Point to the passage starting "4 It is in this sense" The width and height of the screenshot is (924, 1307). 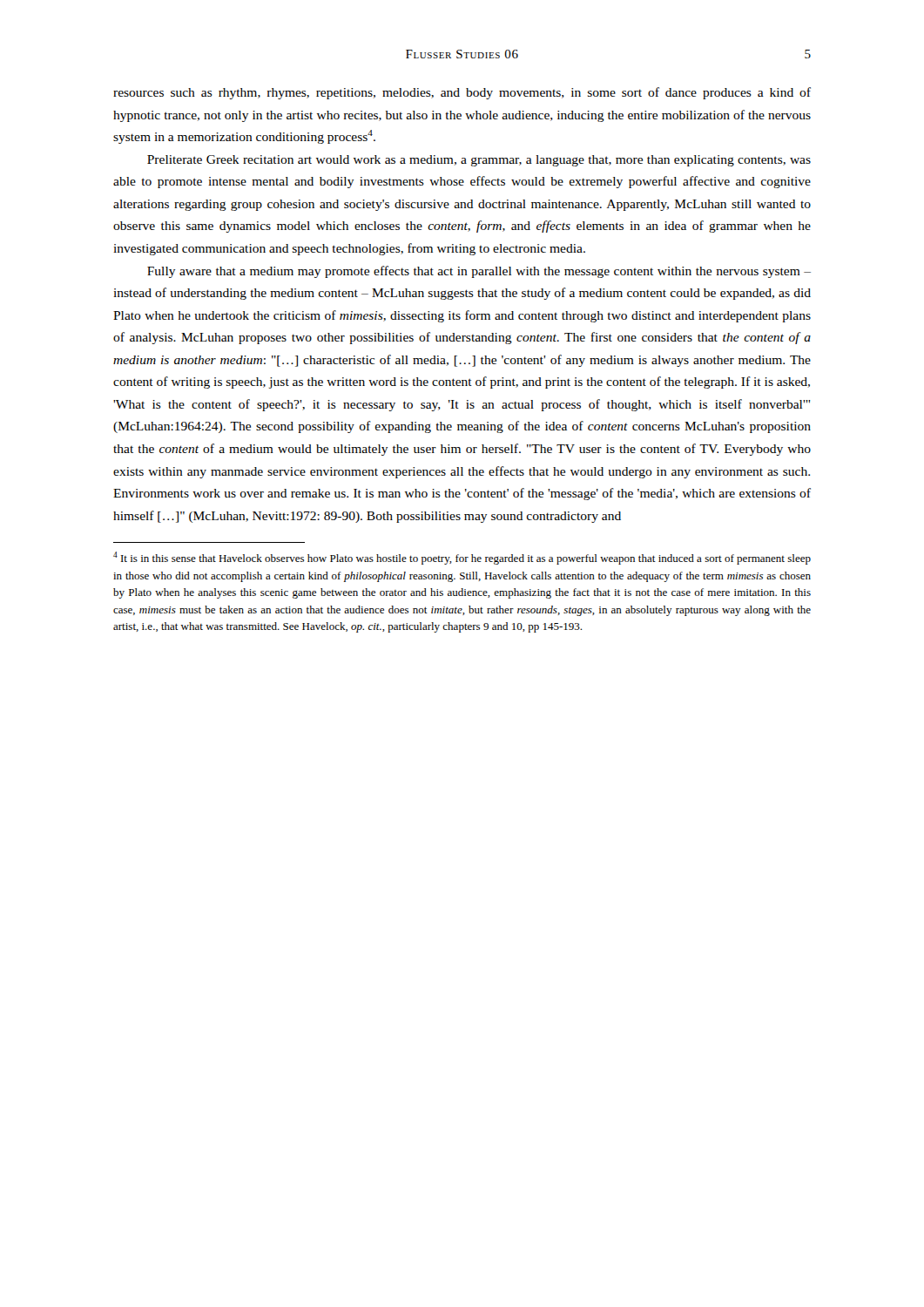(462, 592)
